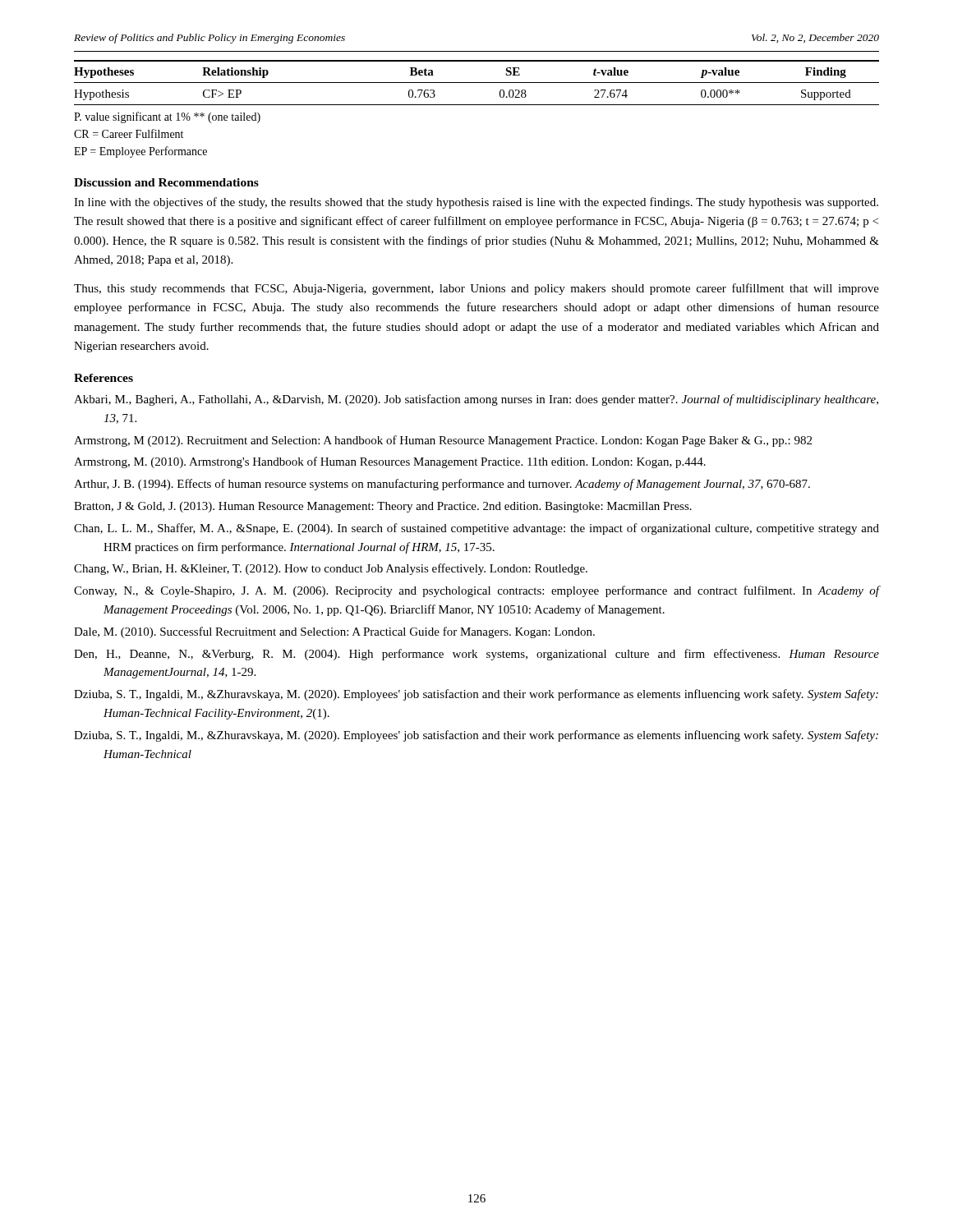Find the list item that says "Dale, M. (2010)."
The width and height of the screenshot is (953, 1232).
coord(335,631)
